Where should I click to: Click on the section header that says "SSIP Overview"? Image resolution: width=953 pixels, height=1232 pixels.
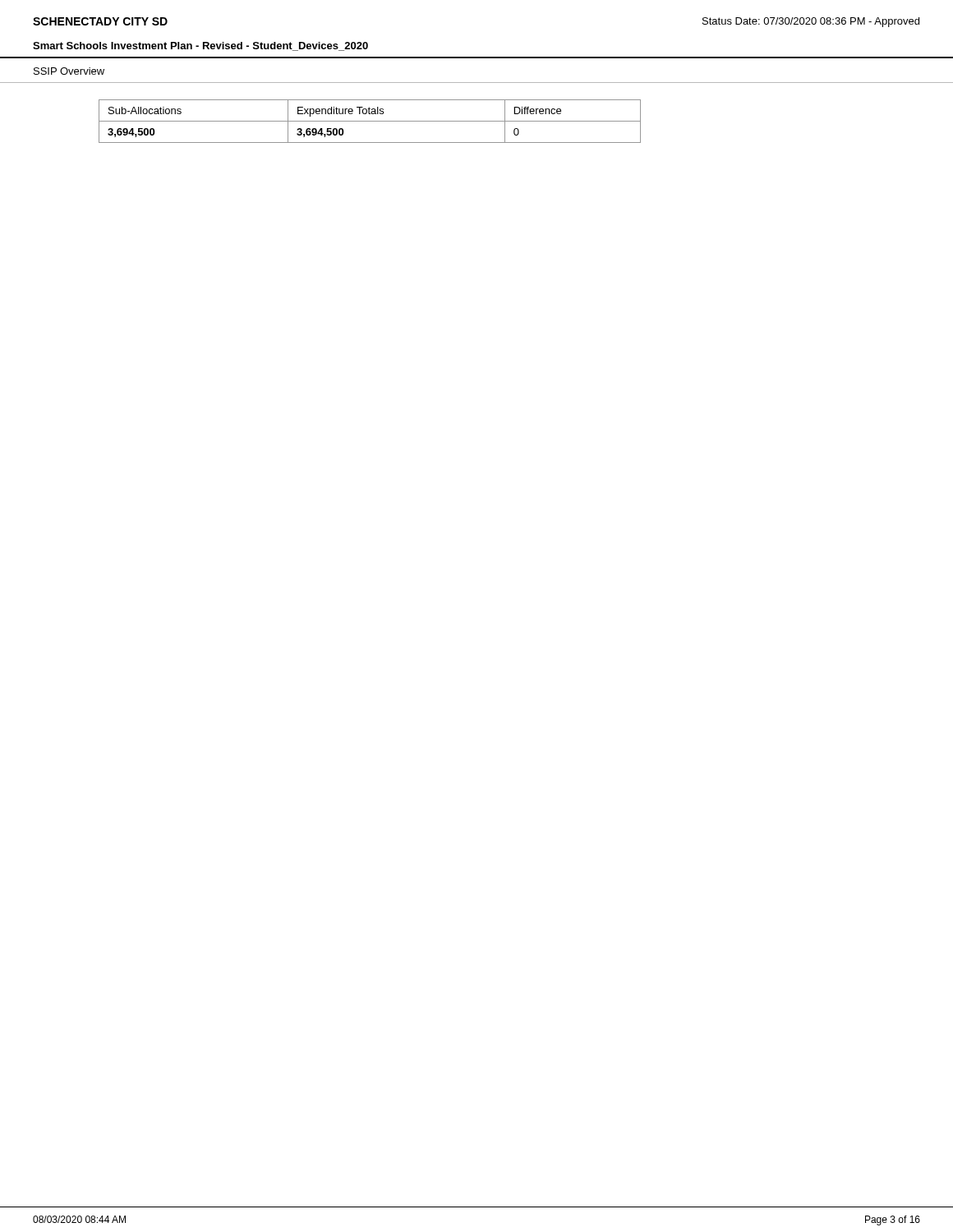(x=69, y=71)
